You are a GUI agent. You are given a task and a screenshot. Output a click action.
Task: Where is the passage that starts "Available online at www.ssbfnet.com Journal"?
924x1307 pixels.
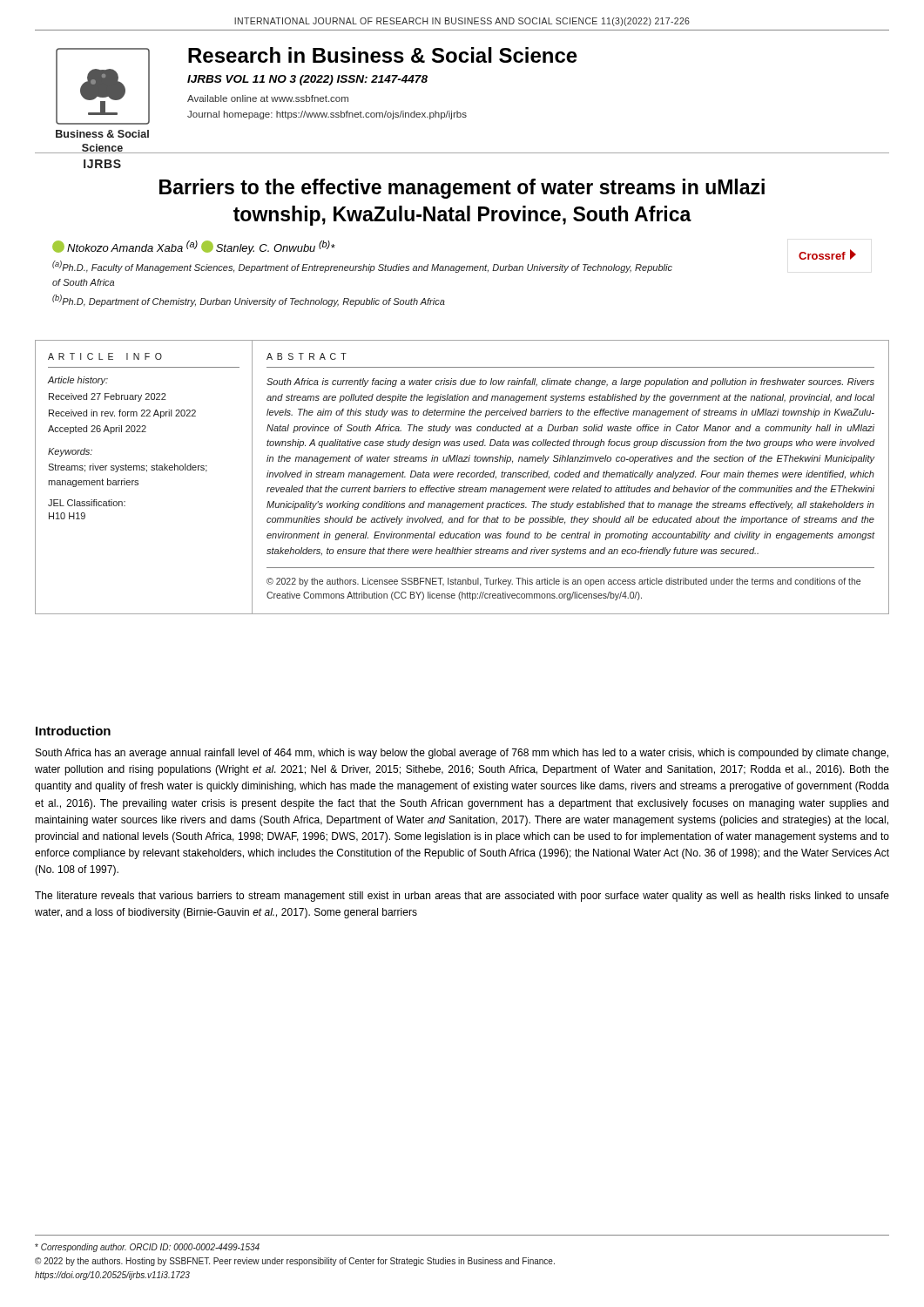point(327,106)
